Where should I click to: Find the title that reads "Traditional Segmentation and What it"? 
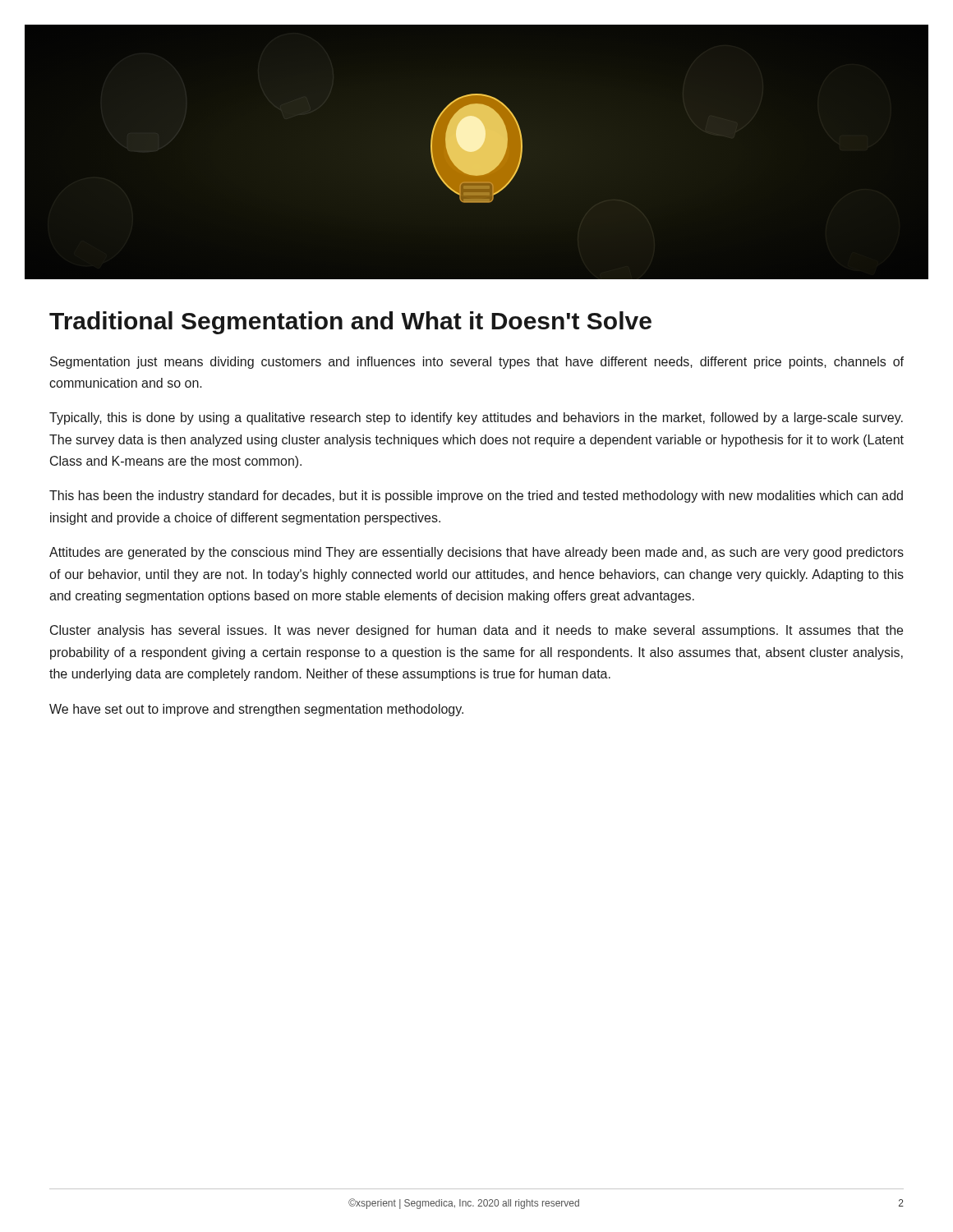351,321
